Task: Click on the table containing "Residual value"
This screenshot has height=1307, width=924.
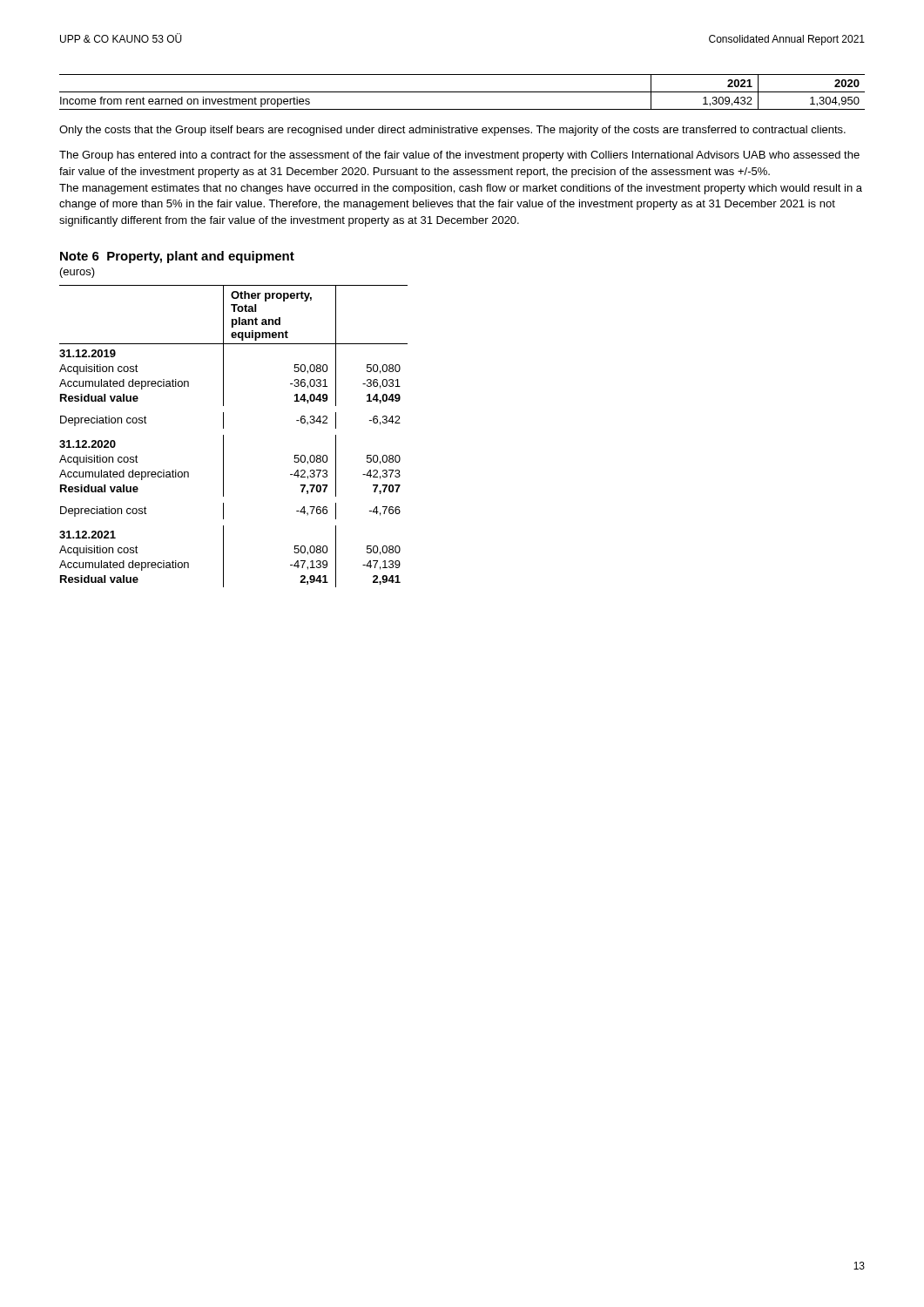Action: 462,436
